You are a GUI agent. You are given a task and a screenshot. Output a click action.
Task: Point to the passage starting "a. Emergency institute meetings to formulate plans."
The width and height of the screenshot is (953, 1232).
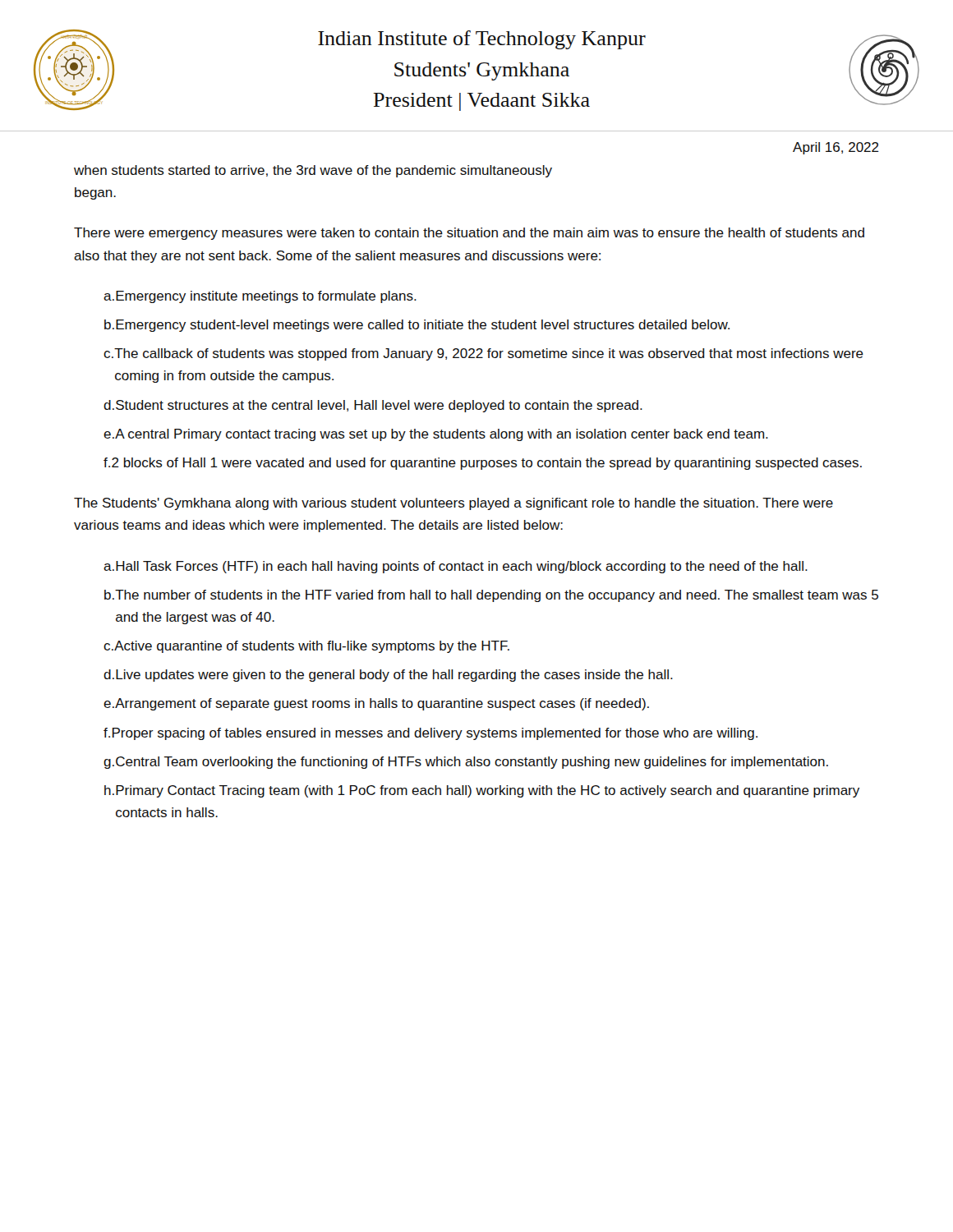(x=260, y=297)
